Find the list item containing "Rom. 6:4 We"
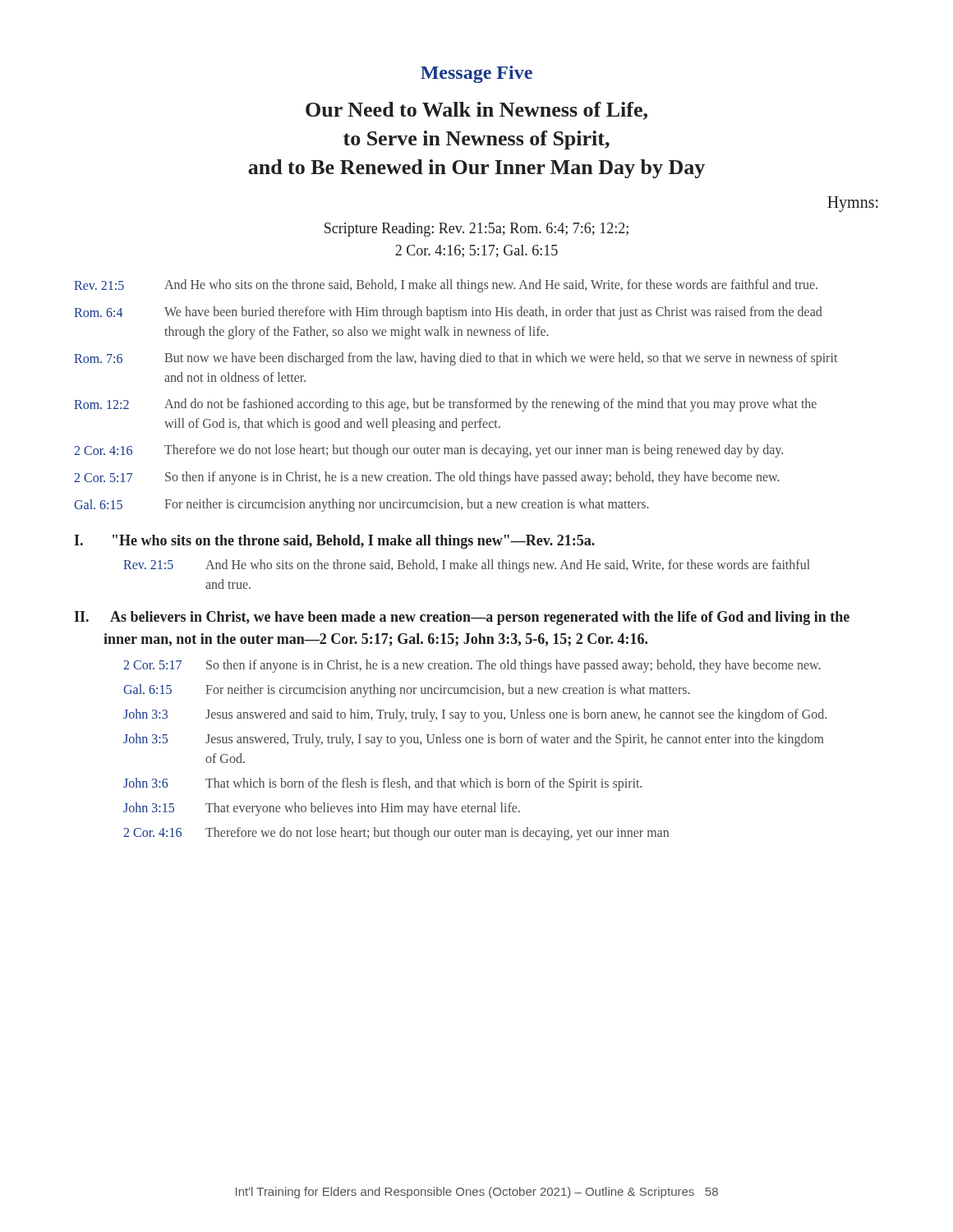 (x=456, y=322)
